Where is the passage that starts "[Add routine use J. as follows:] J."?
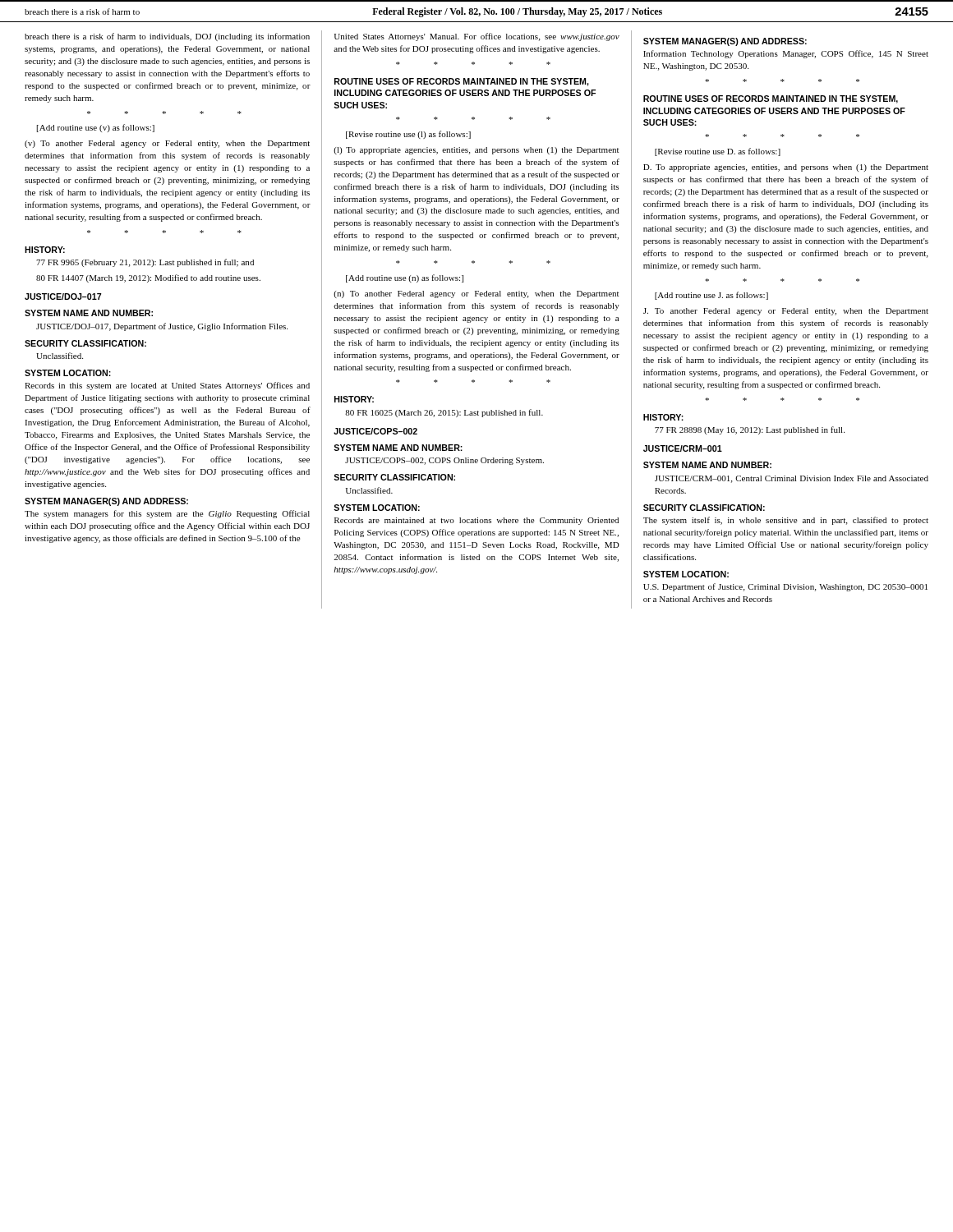 coord(786,340)
